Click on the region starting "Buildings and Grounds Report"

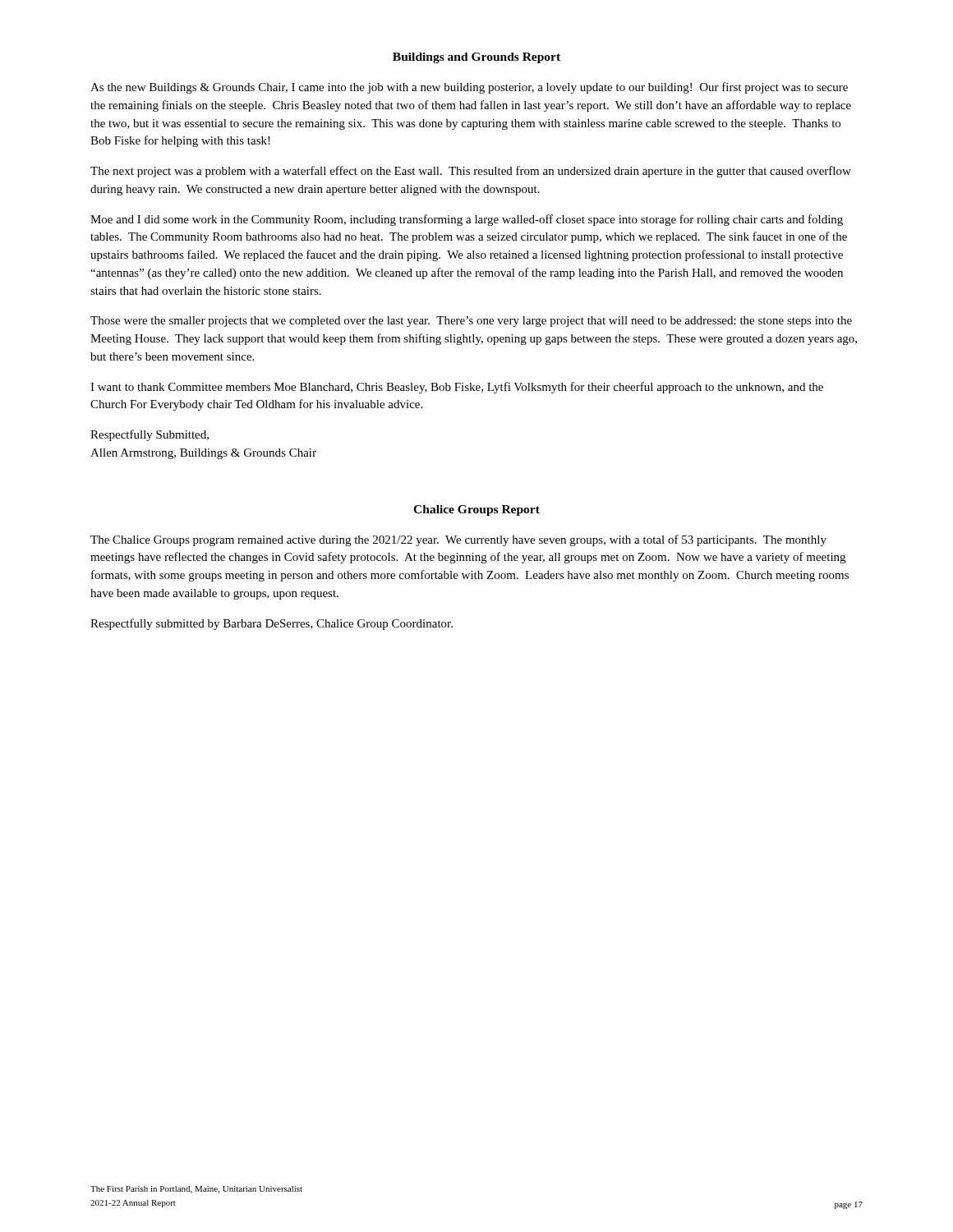coord(476,57)
